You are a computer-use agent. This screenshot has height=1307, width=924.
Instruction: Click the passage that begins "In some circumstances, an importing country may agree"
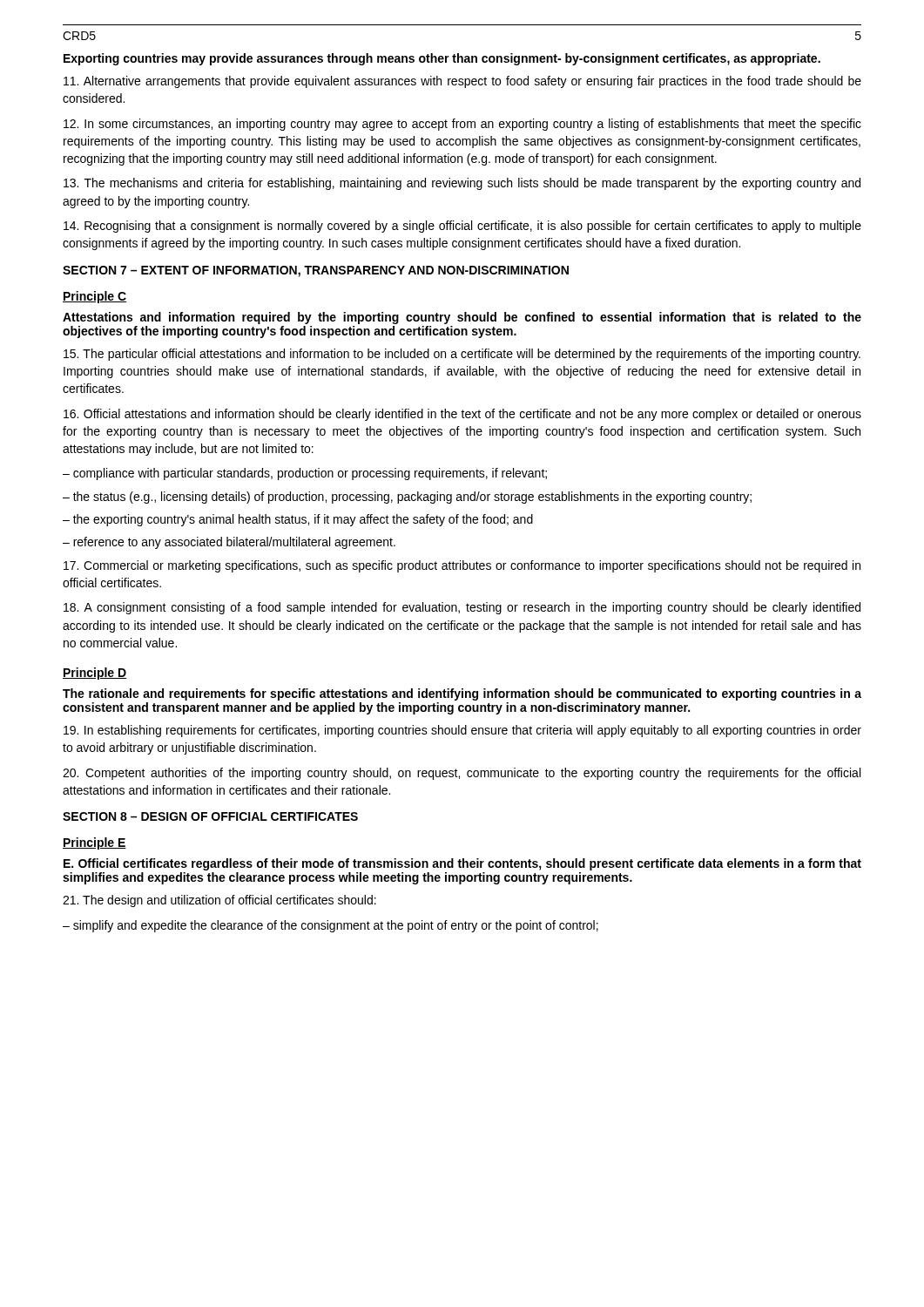[x=462, y=141]
